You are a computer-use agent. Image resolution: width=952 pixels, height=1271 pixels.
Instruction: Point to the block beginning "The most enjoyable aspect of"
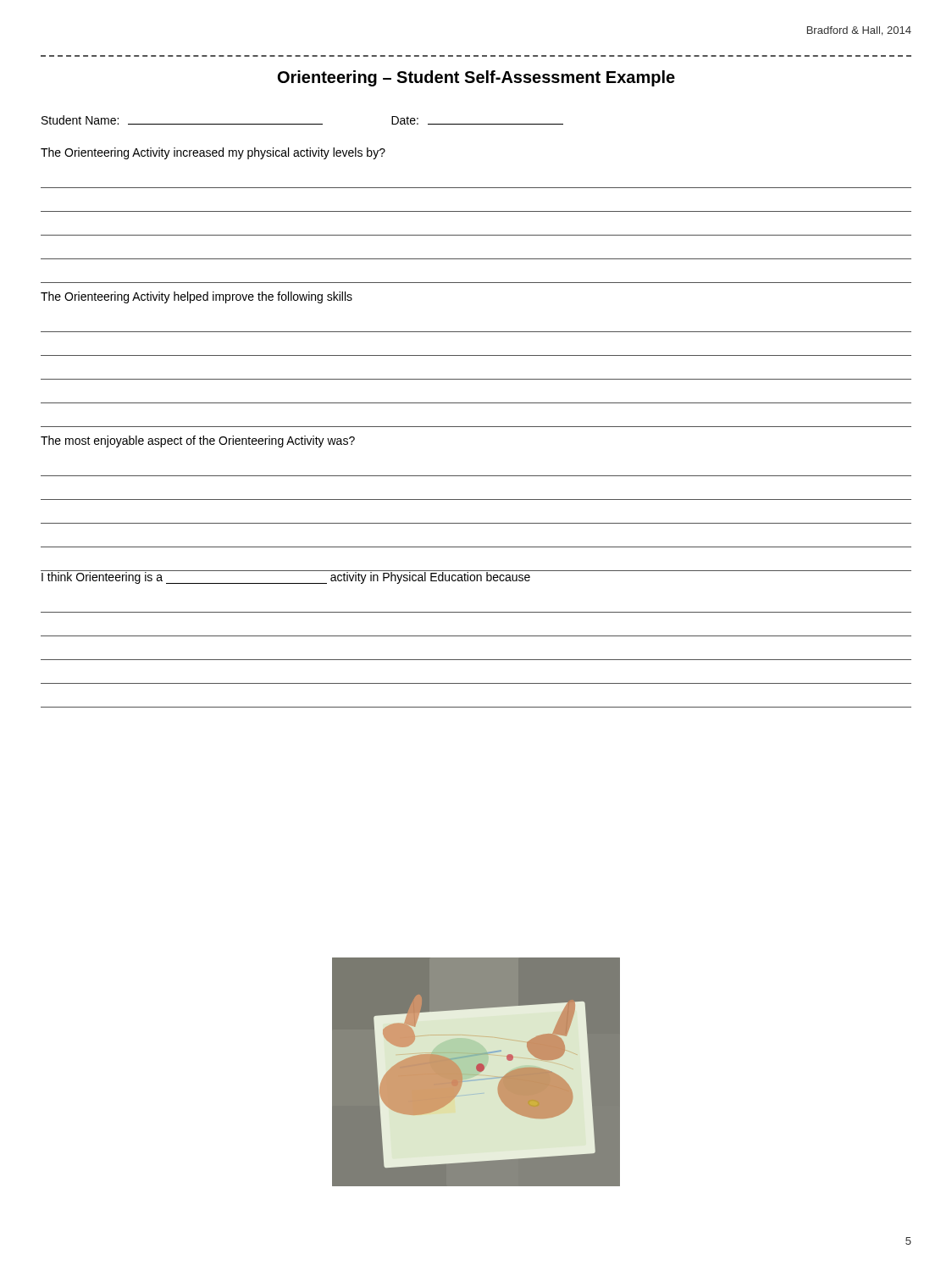(476, 502)
